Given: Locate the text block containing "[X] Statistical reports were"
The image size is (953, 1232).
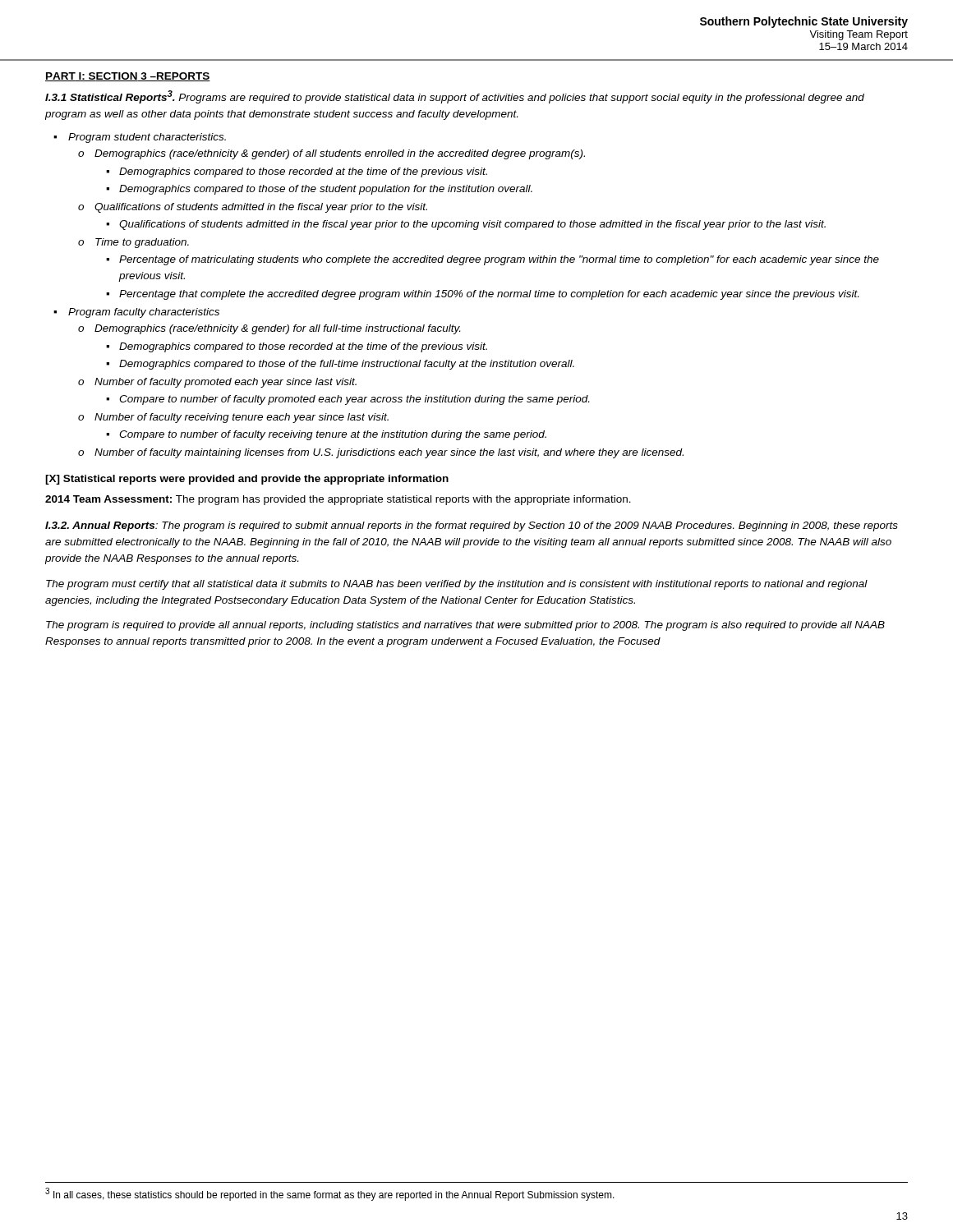Looking at the screenshot, I should pos(247,478).
